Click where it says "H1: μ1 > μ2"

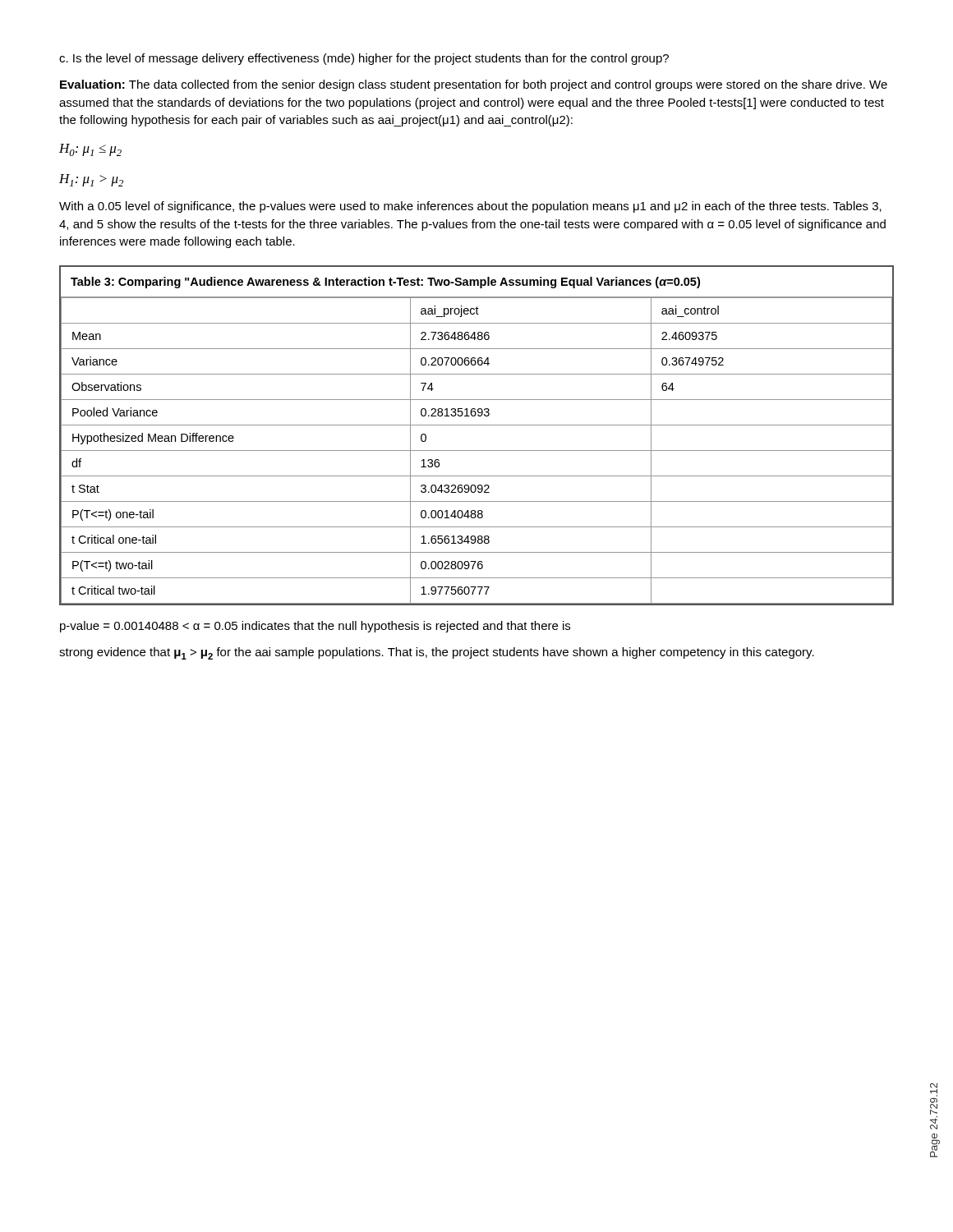click(91, 180)
